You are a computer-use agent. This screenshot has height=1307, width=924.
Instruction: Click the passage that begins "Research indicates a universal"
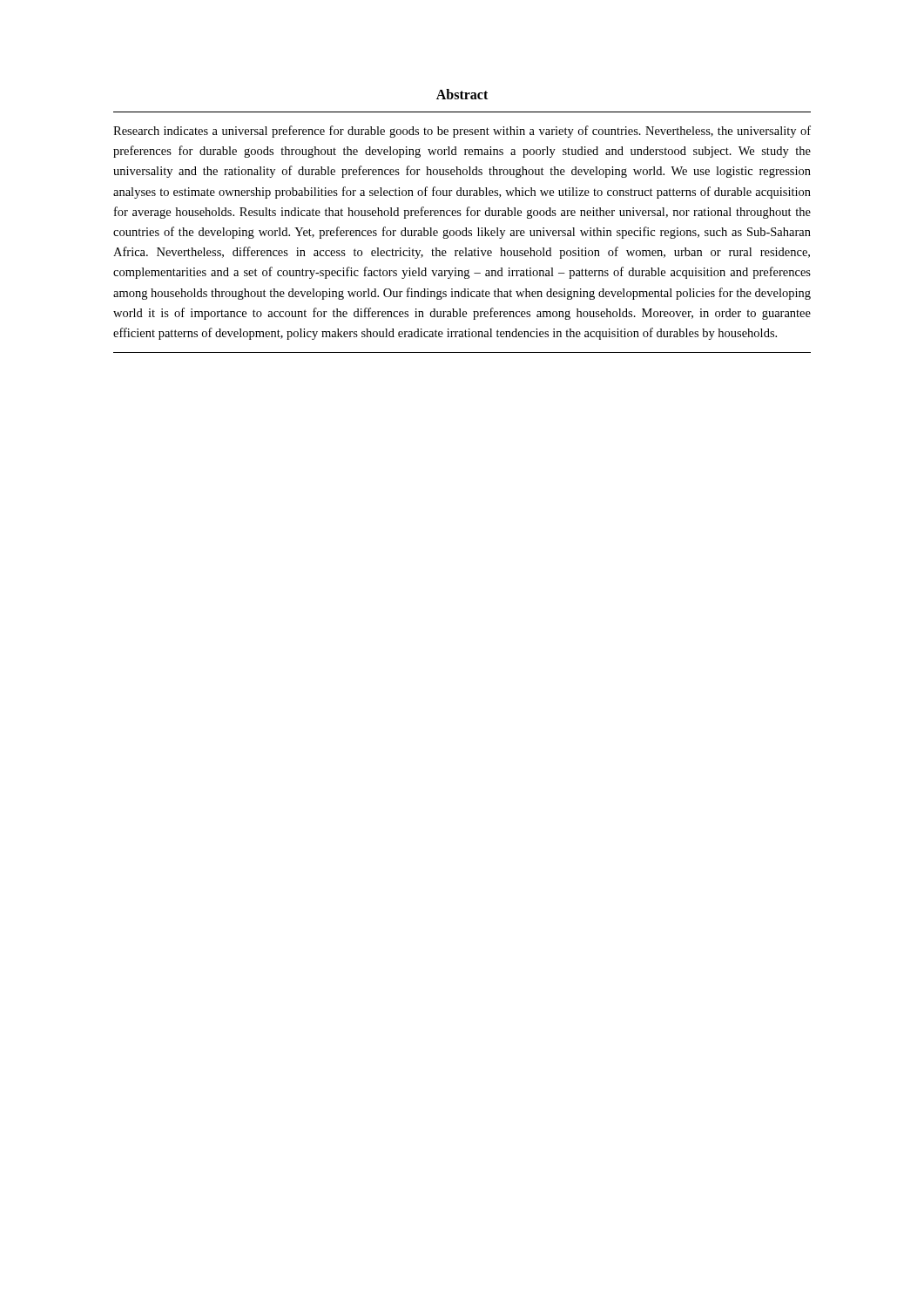(x=462, y=232)
